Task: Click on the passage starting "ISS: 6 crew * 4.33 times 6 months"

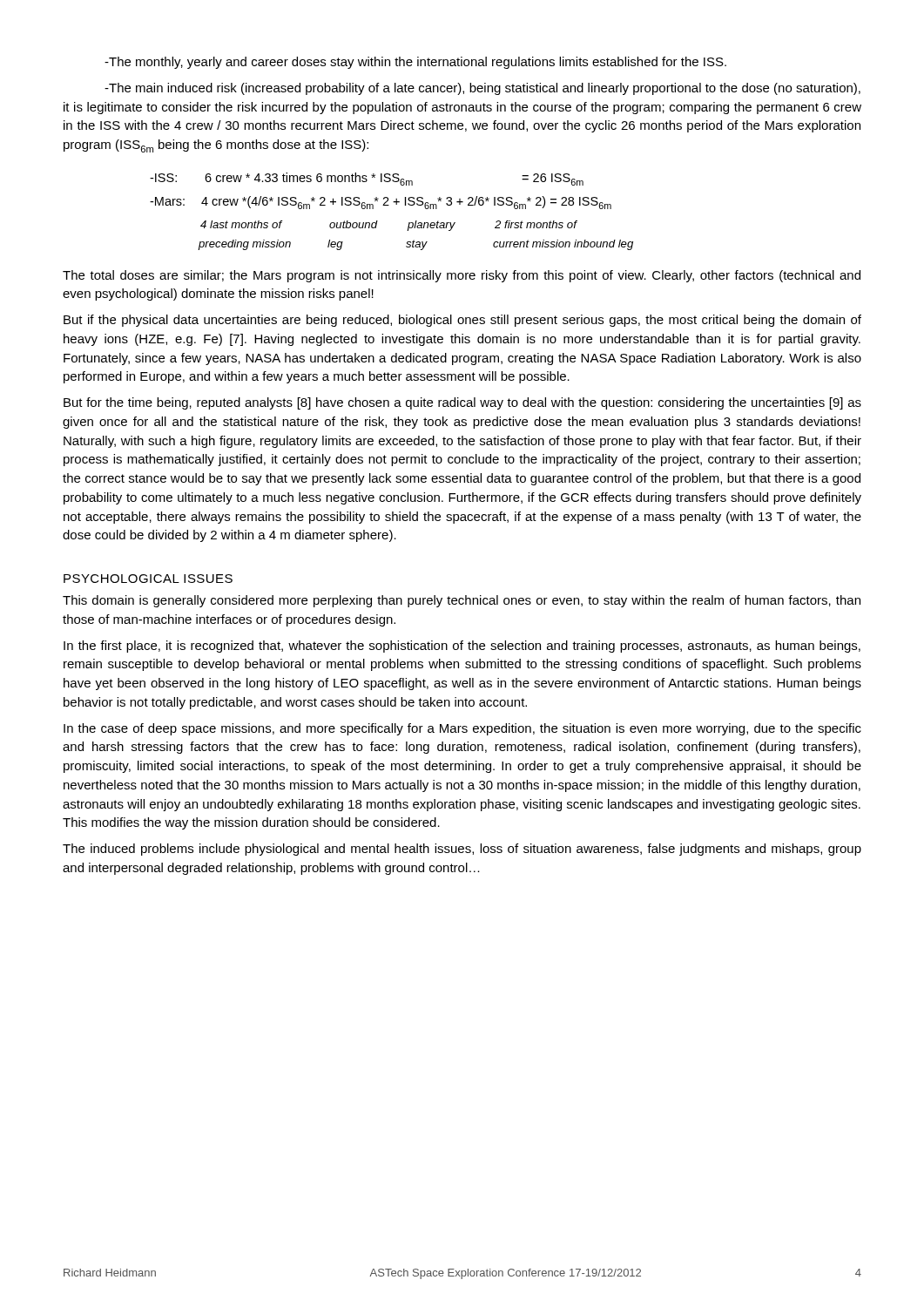Action: pyautogui.click(x=506, y=211)
